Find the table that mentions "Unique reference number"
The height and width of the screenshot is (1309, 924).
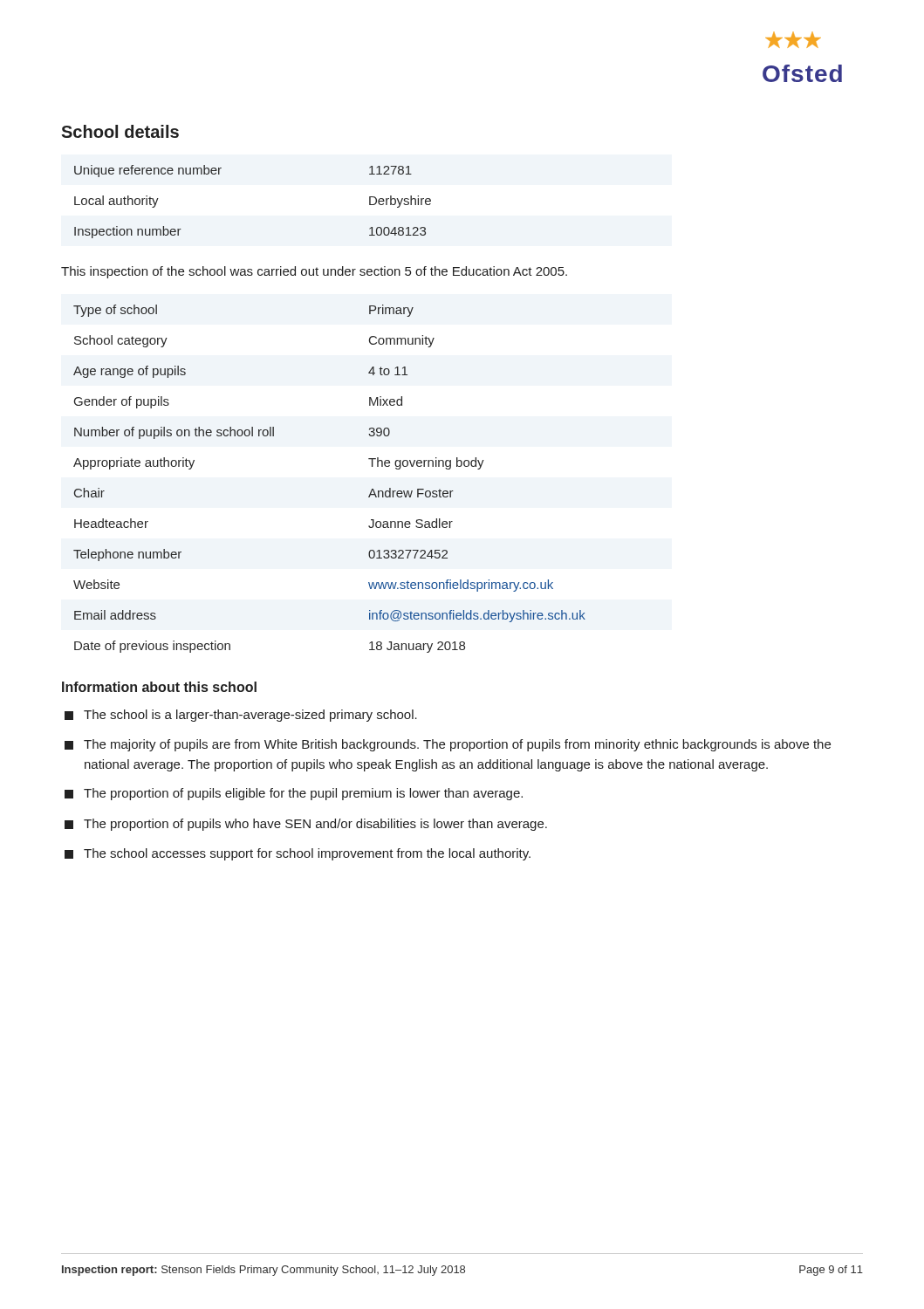tap(462, 200)
